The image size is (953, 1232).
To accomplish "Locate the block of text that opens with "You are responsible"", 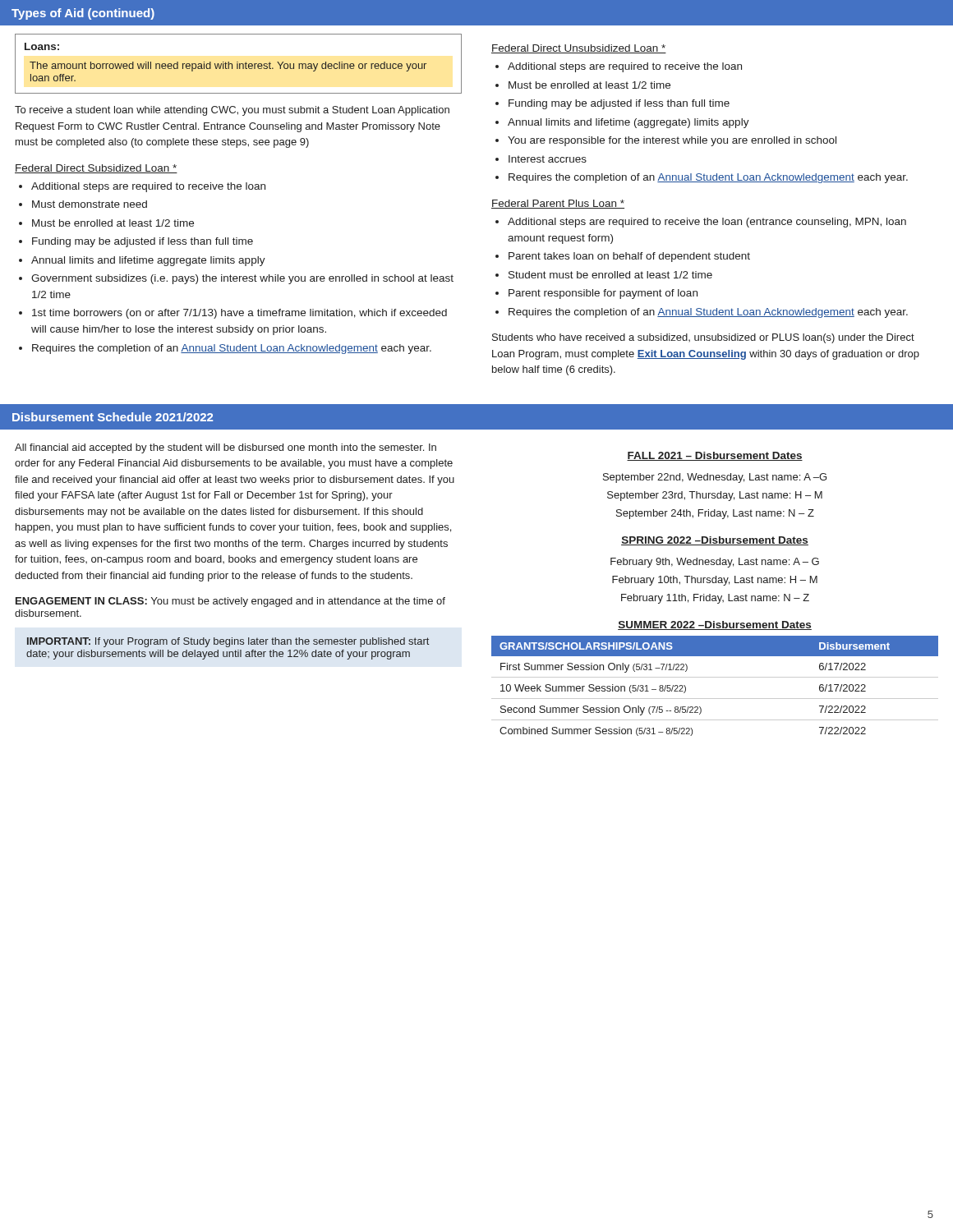I will pos(672,140).
